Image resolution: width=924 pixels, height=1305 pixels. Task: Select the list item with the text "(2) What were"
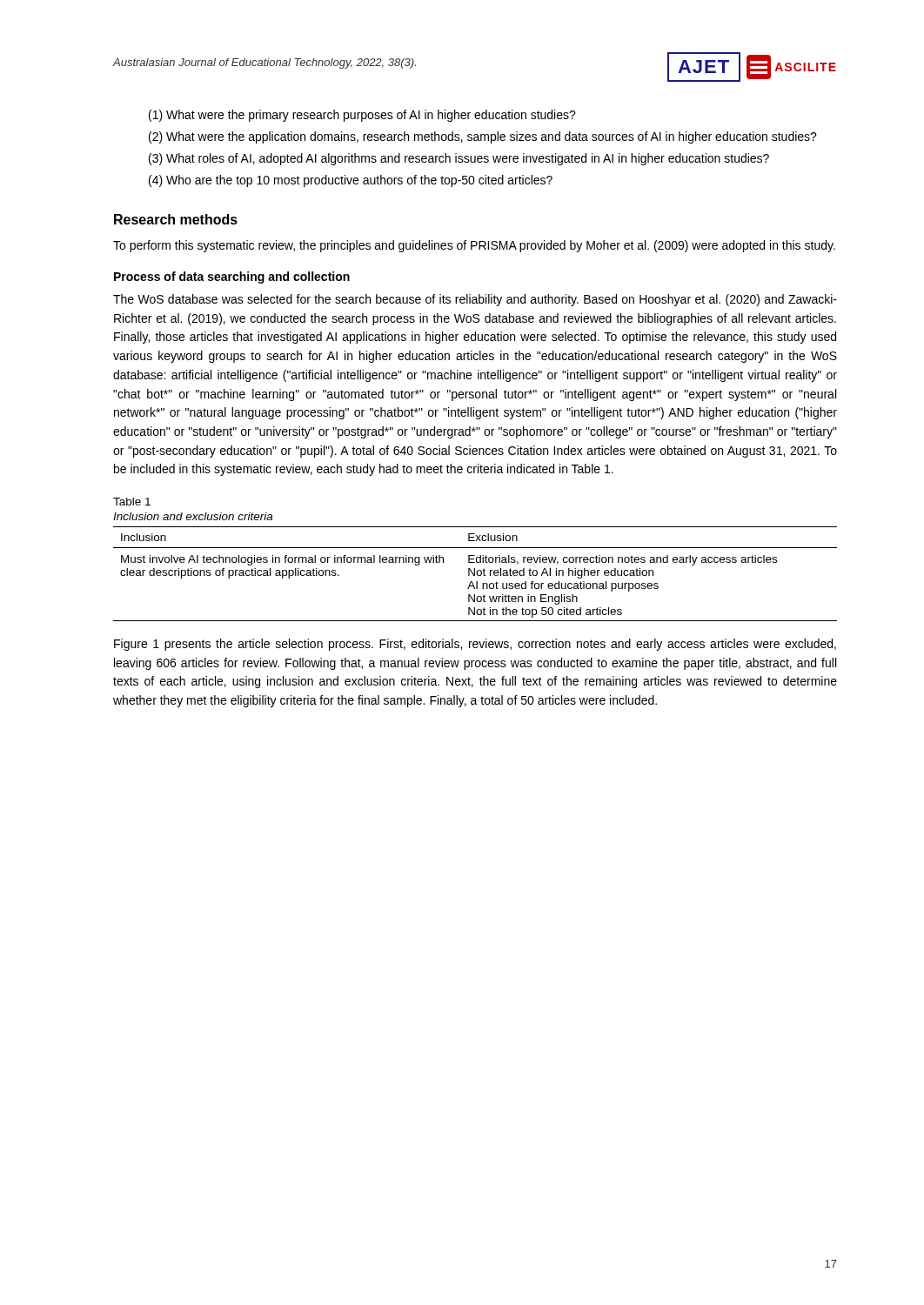(482, 137)
